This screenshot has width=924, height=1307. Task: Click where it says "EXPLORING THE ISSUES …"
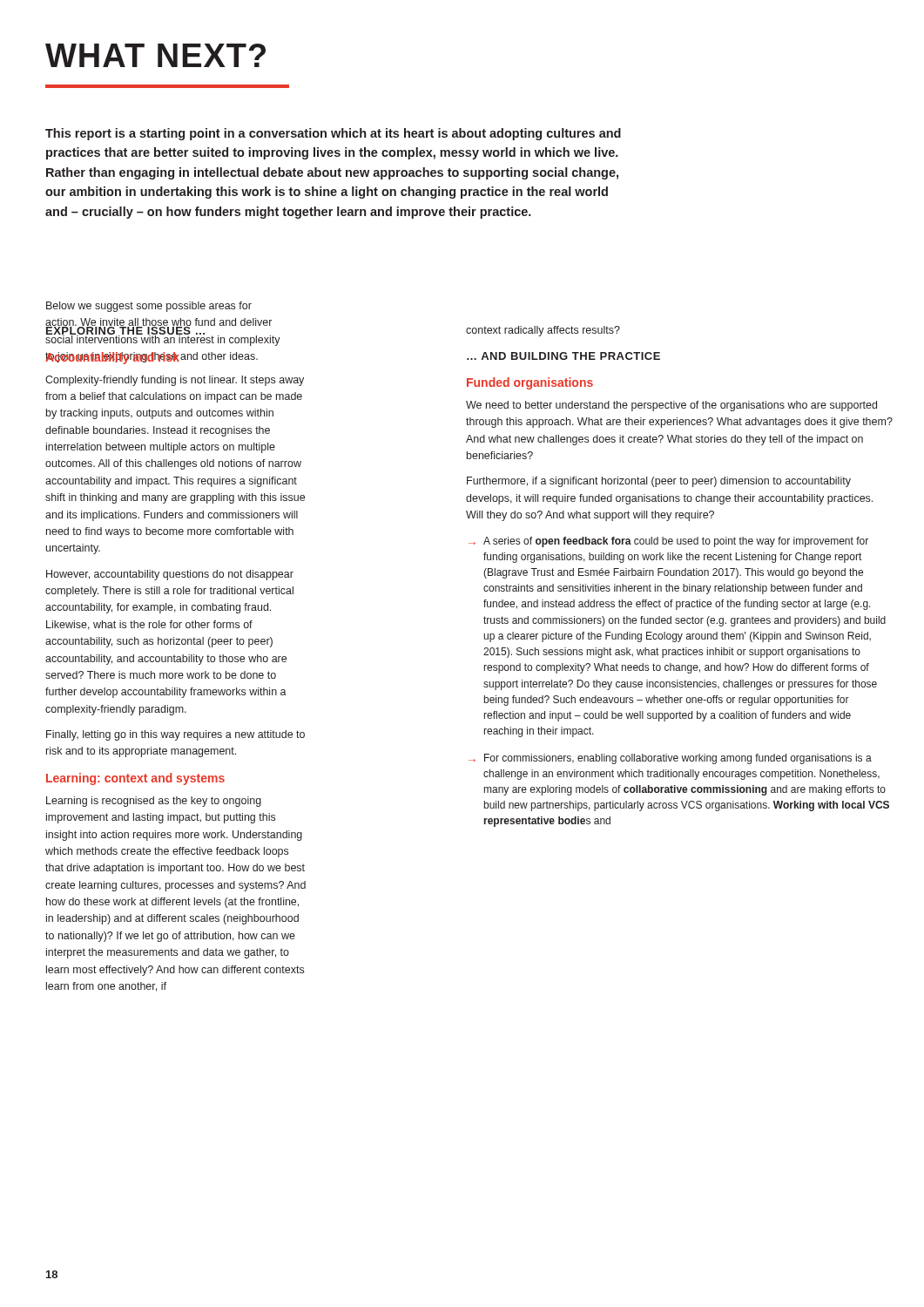[x=176, y=331]
